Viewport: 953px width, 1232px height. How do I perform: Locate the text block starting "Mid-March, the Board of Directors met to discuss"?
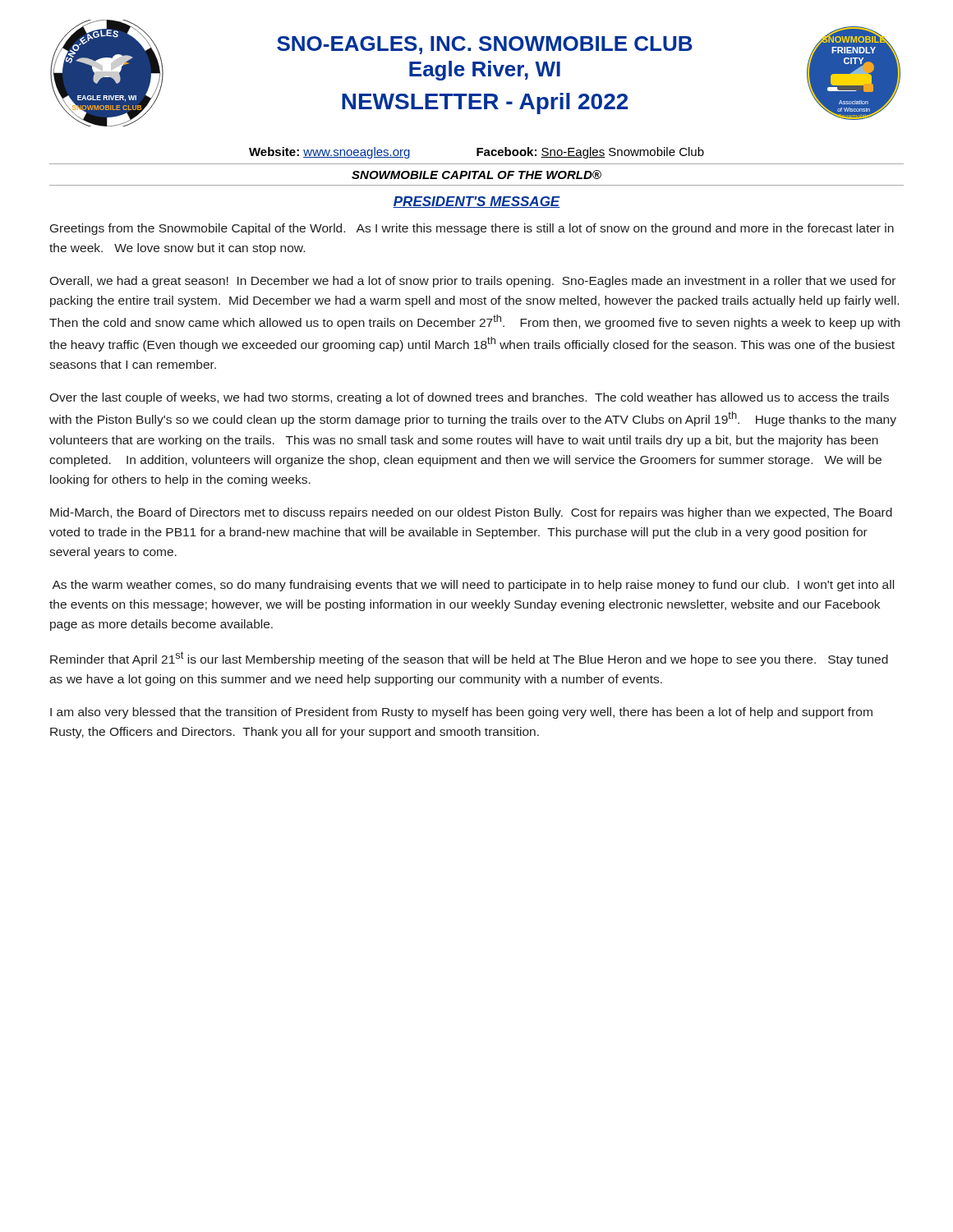(x=471, y=532)
